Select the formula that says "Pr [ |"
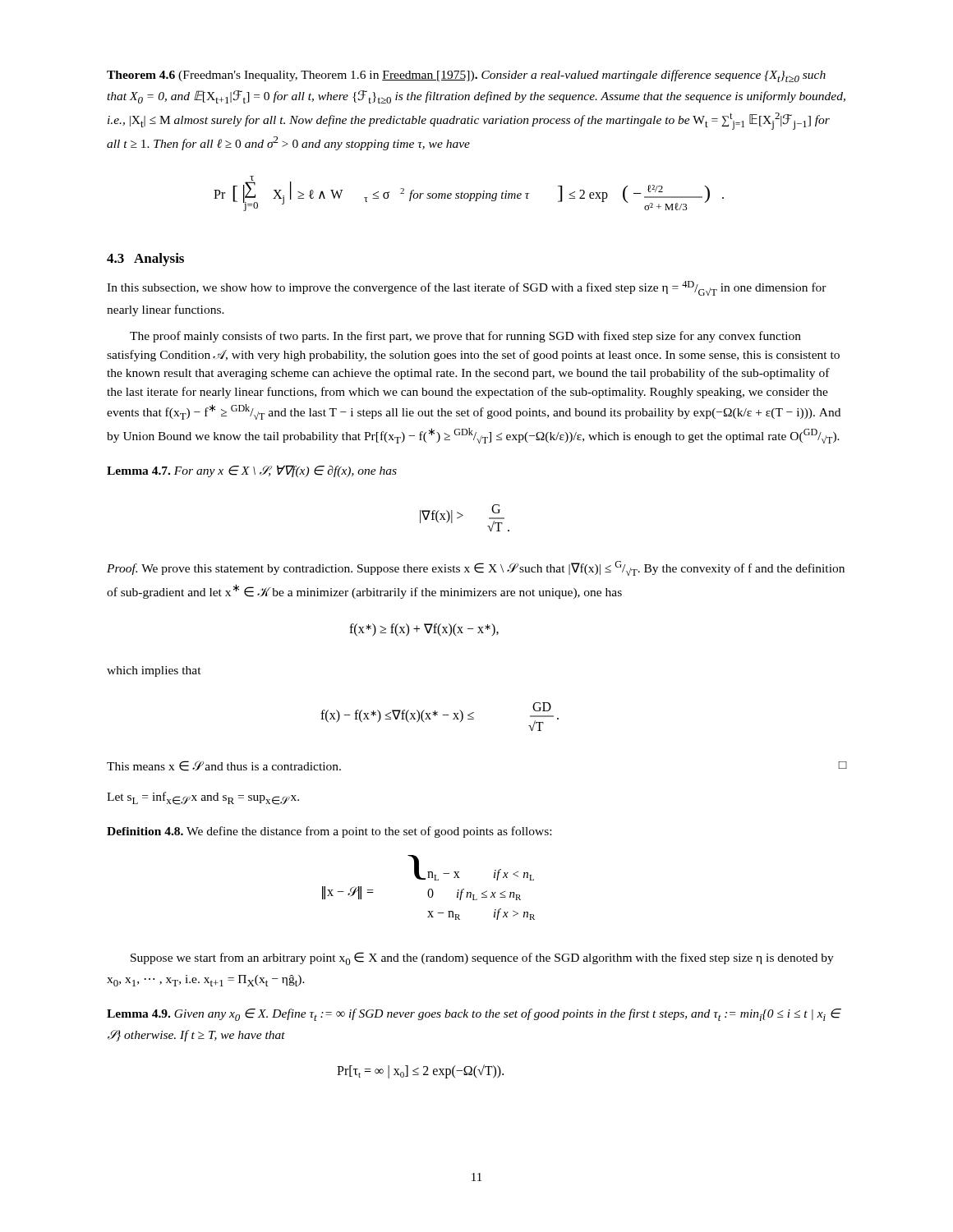Image resolution: width=953 pixels, height=1232 pixels. click(476, 194)
